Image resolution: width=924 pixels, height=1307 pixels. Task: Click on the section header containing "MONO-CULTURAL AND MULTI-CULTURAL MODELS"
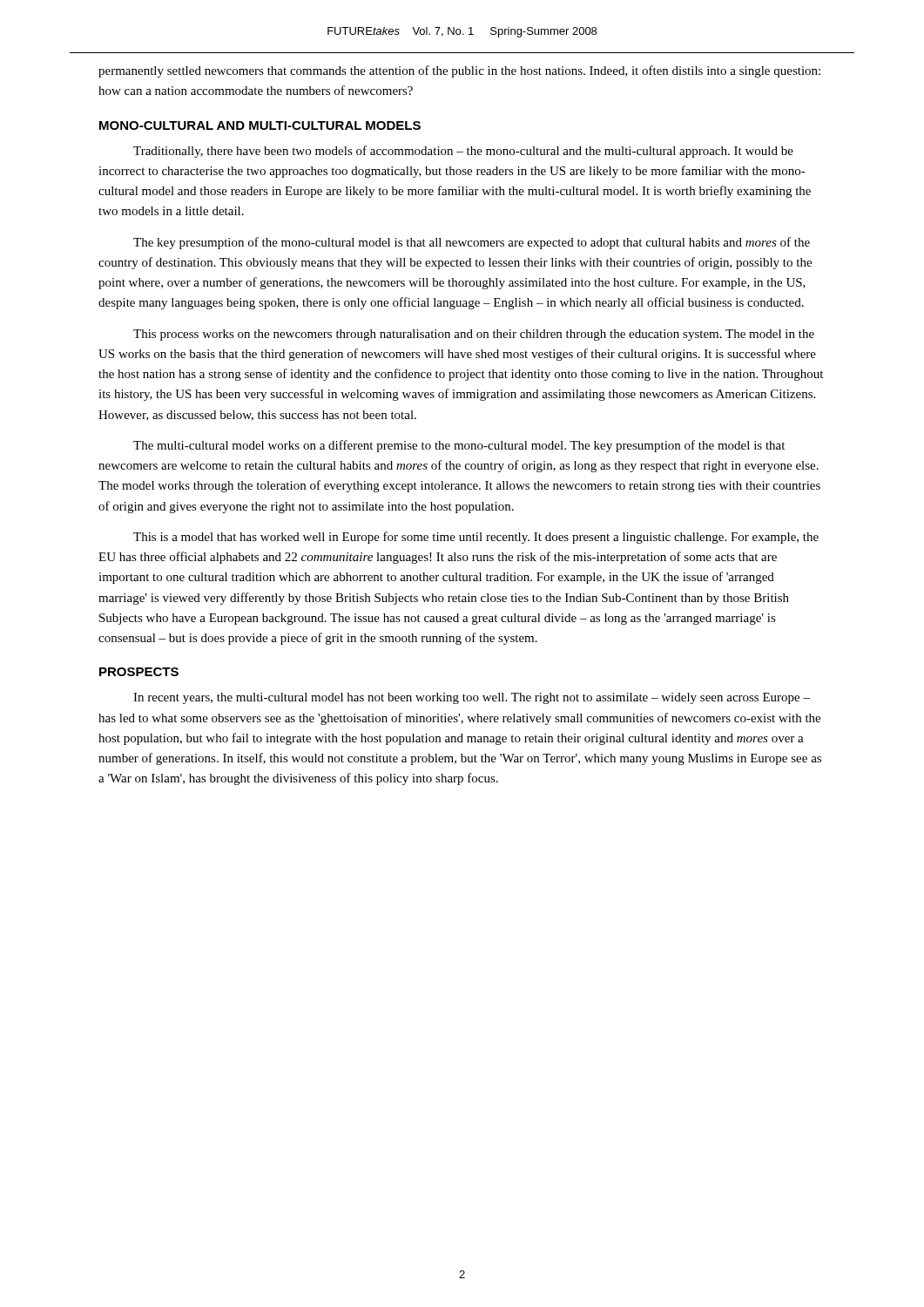click(x=260, y=125)
